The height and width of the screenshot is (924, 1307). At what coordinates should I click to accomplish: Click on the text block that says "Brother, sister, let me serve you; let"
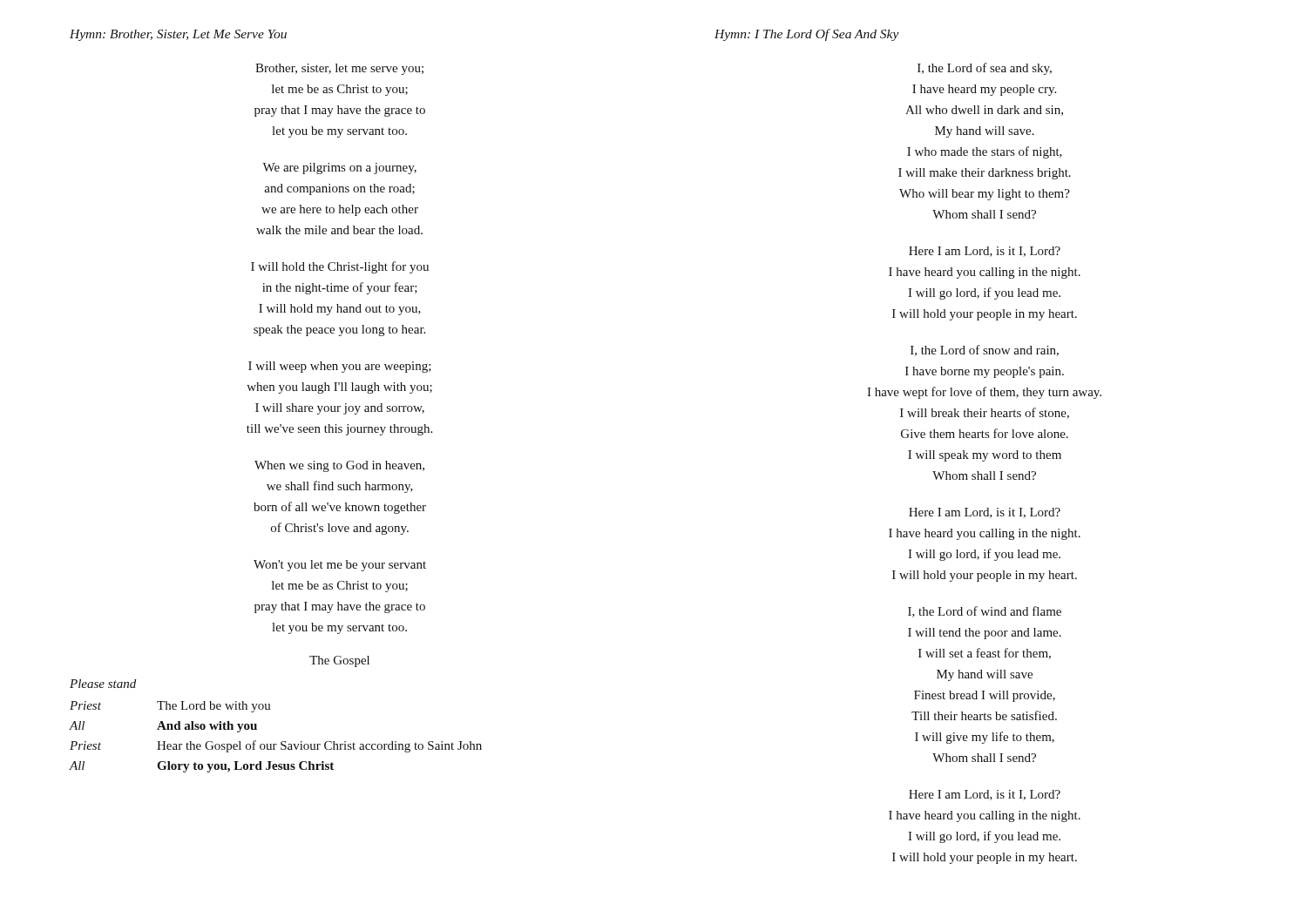340,99
